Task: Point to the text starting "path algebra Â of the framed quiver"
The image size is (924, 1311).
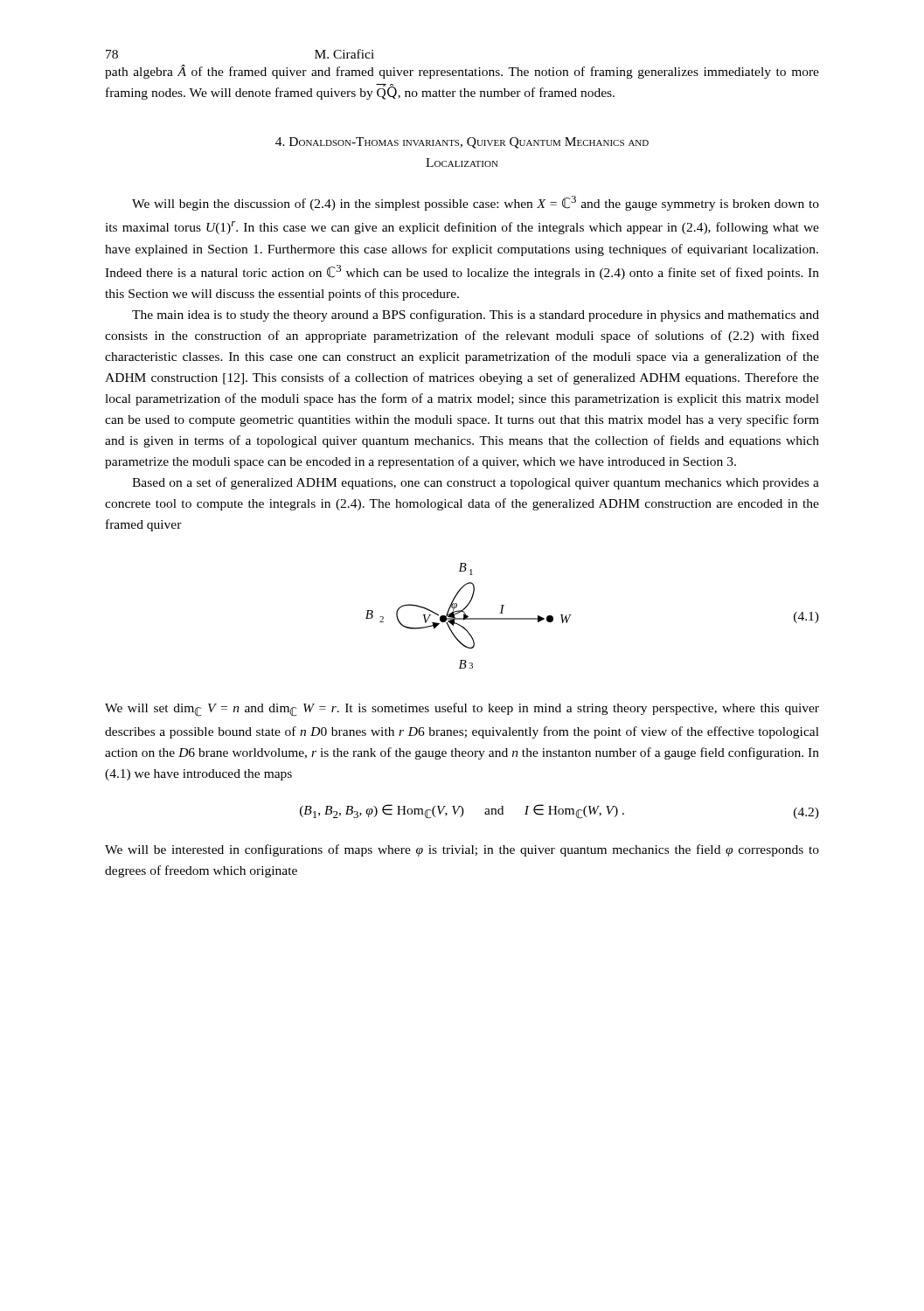Action: pyautogui.click(x=462, y=82)
